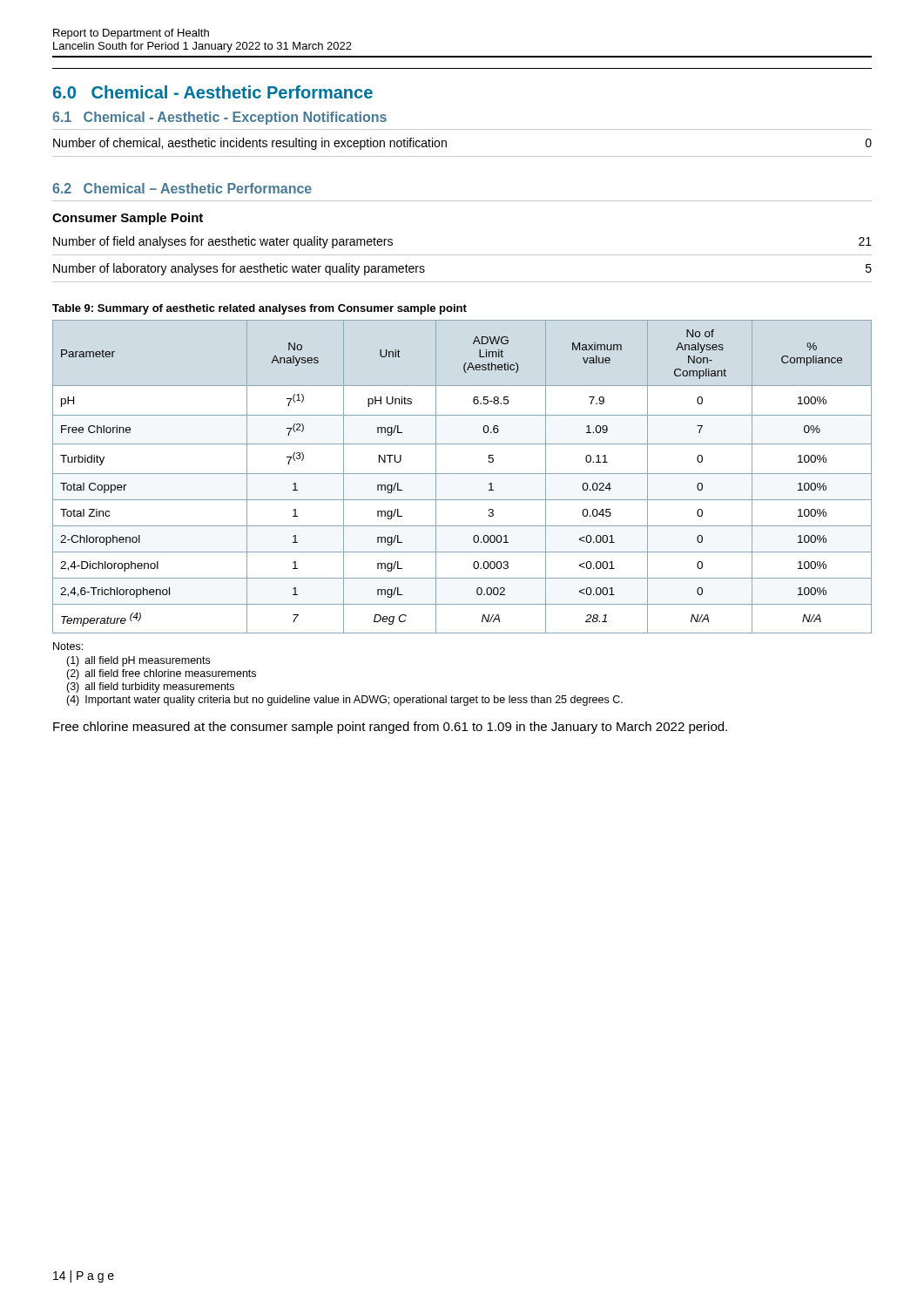Point to the section header beginning "6.1 Chemical - Aesthetic - Exception"
The width and height of the screenshot is (924, 1307).
pos(220,117)
